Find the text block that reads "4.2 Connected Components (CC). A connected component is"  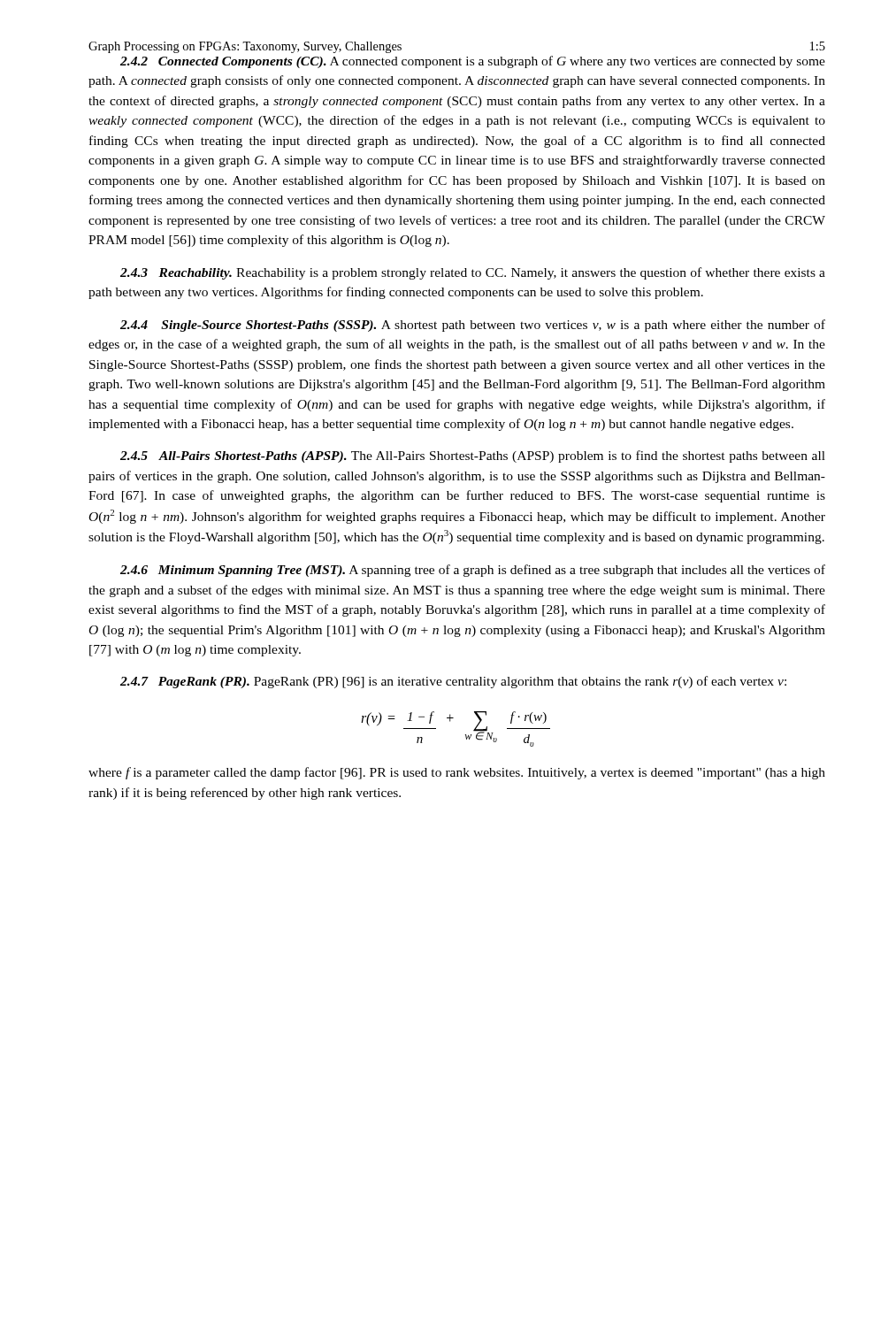click(x=457, y=151)
